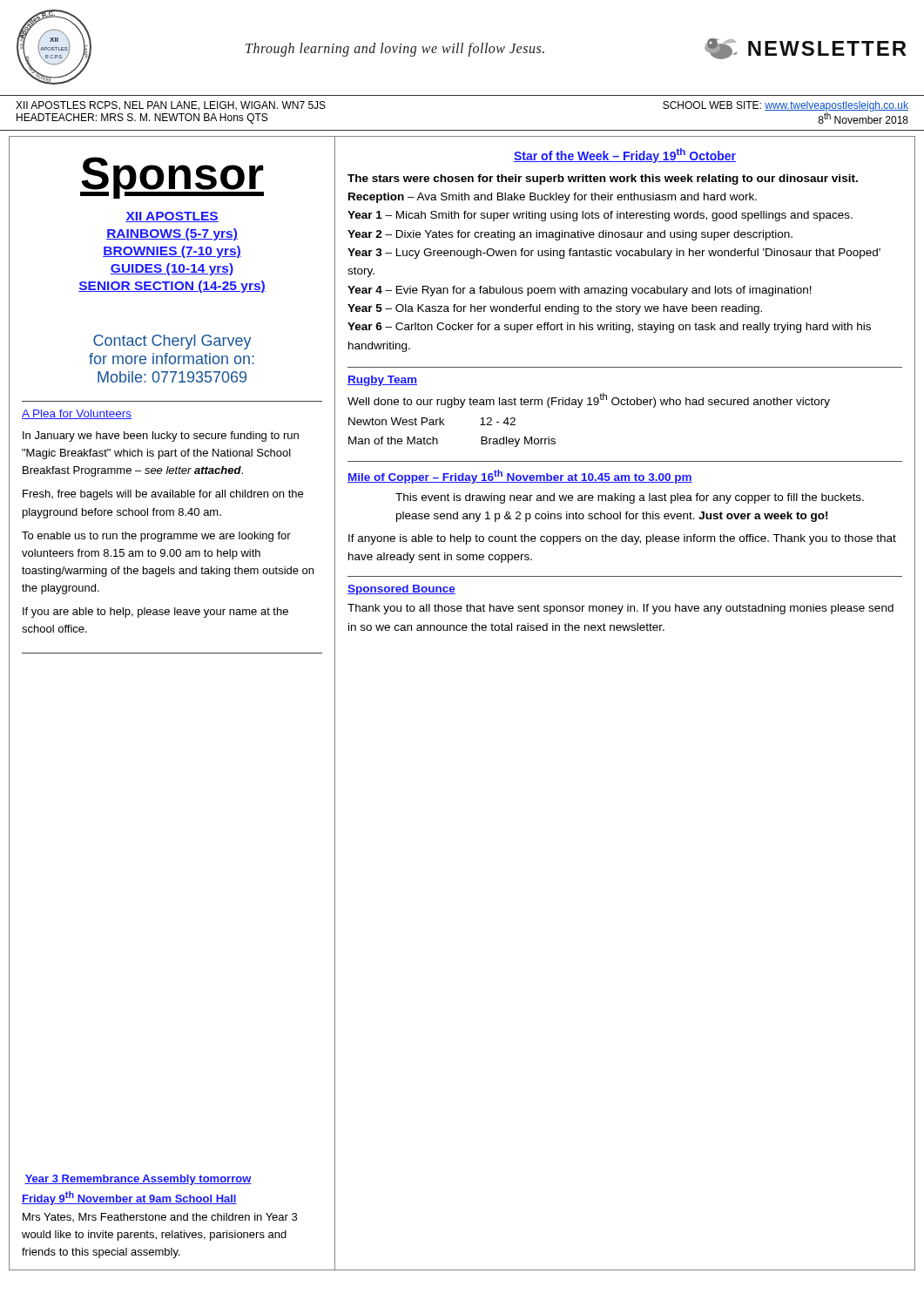Point to the block beginning "Well done to our"
The width and height of the screenshot is (924, 1307).
coord(589,400)
